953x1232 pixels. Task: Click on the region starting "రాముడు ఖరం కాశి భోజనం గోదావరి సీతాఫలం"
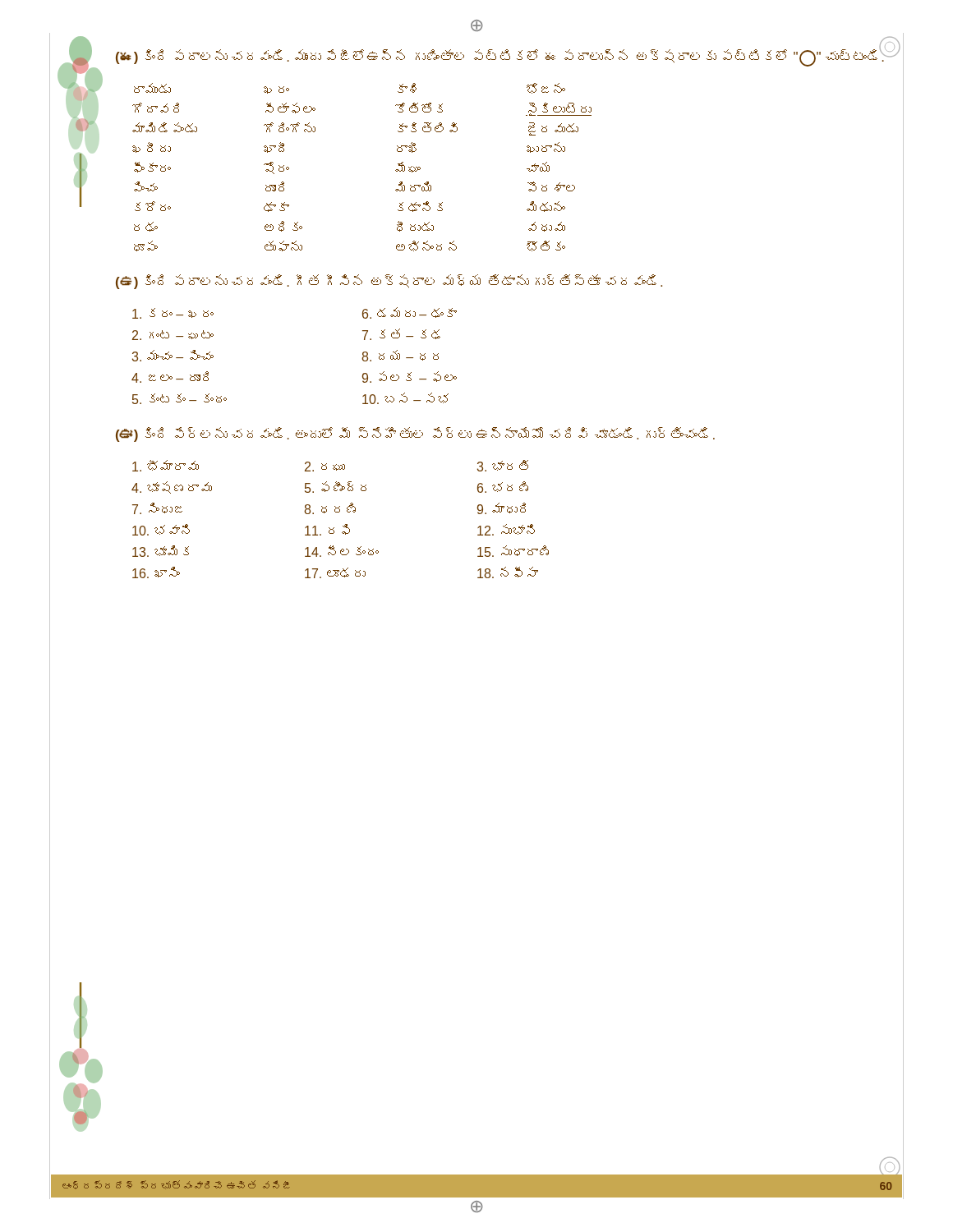(394, 169)
